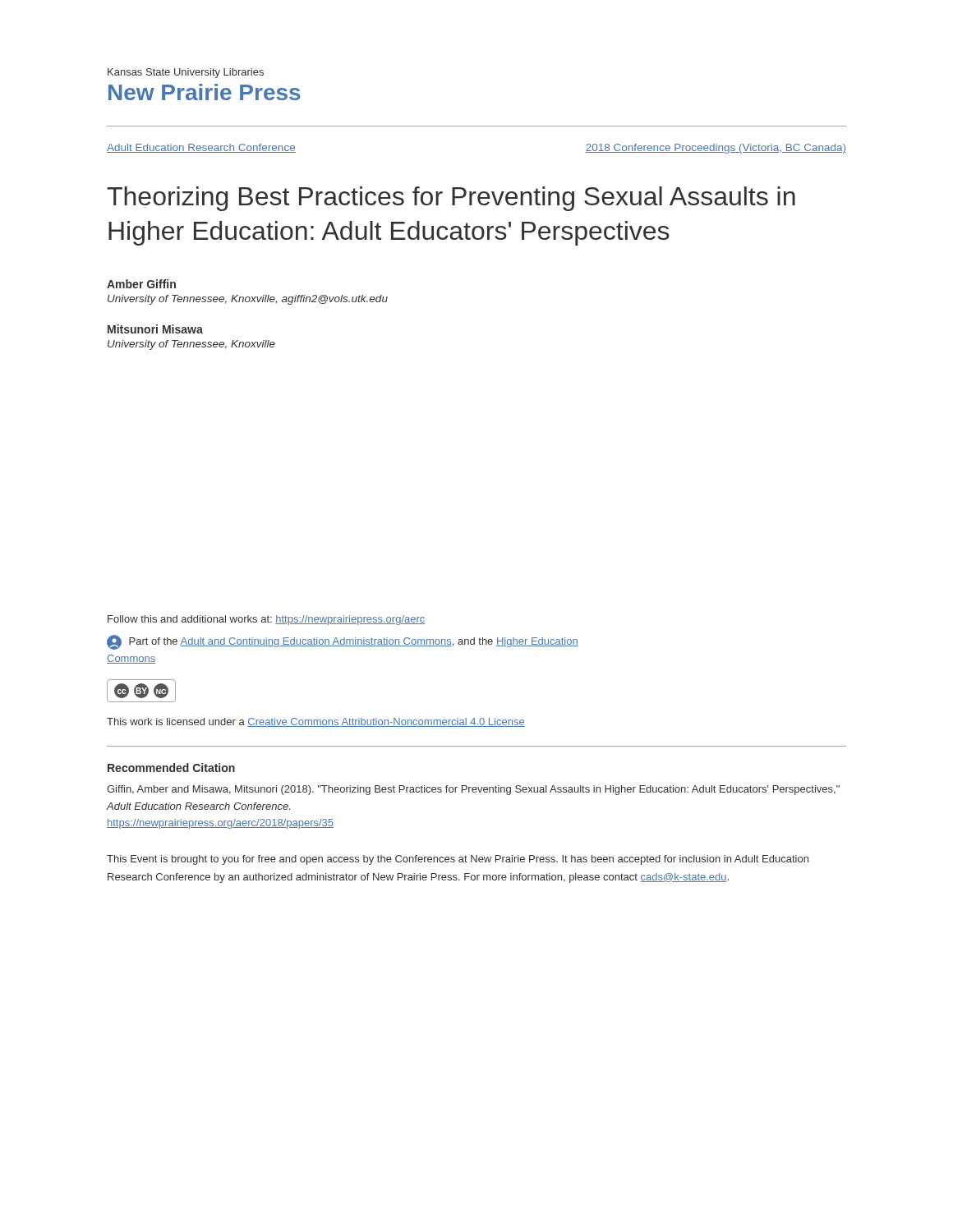The width and height of the screenshot is (953, 1232).
Task: Locate the text containing "Kansas State University Libraries"
Action: point(185,72)
